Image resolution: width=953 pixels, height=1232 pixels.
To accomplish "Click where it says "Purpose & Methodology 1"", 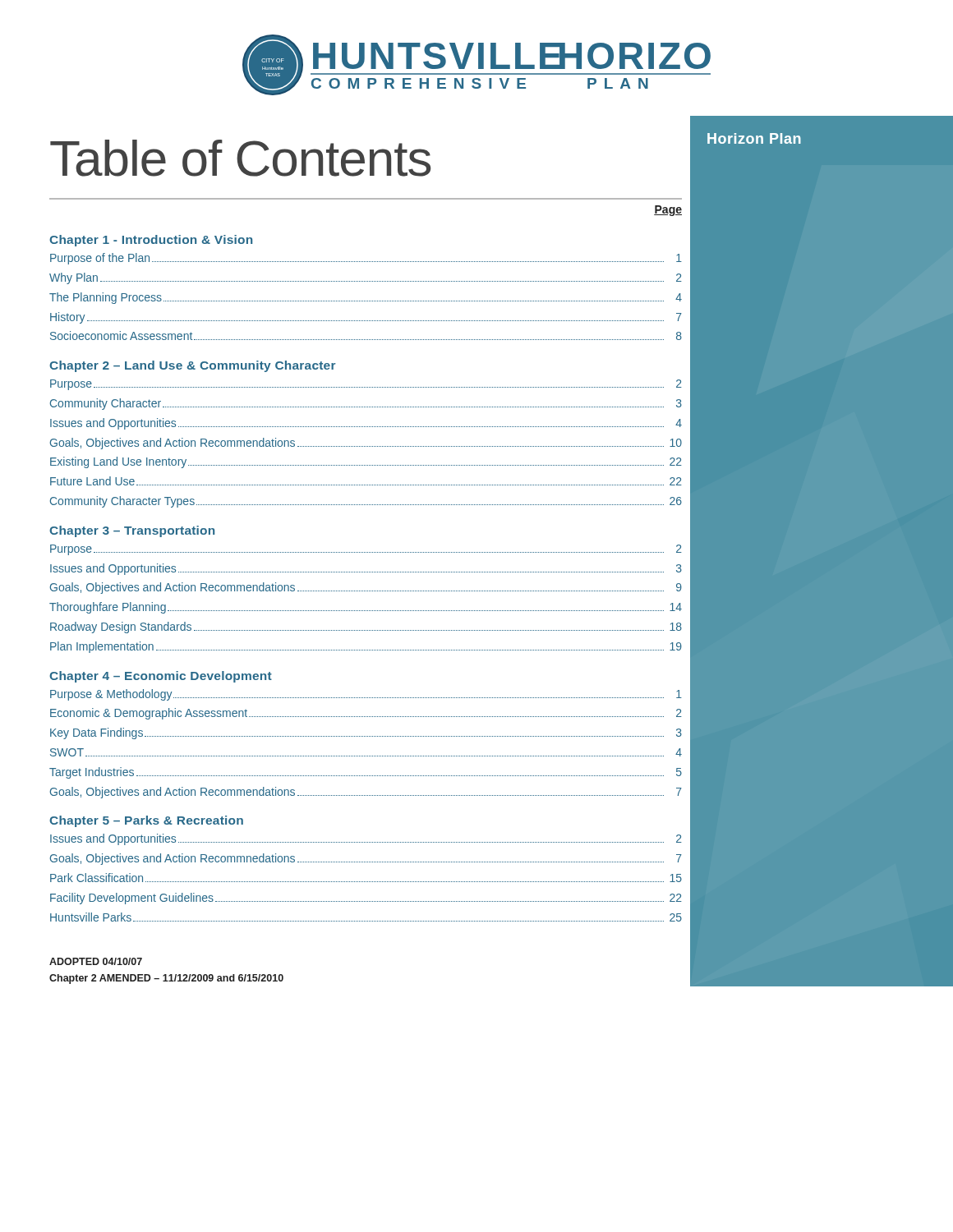I will click(366, 694).
